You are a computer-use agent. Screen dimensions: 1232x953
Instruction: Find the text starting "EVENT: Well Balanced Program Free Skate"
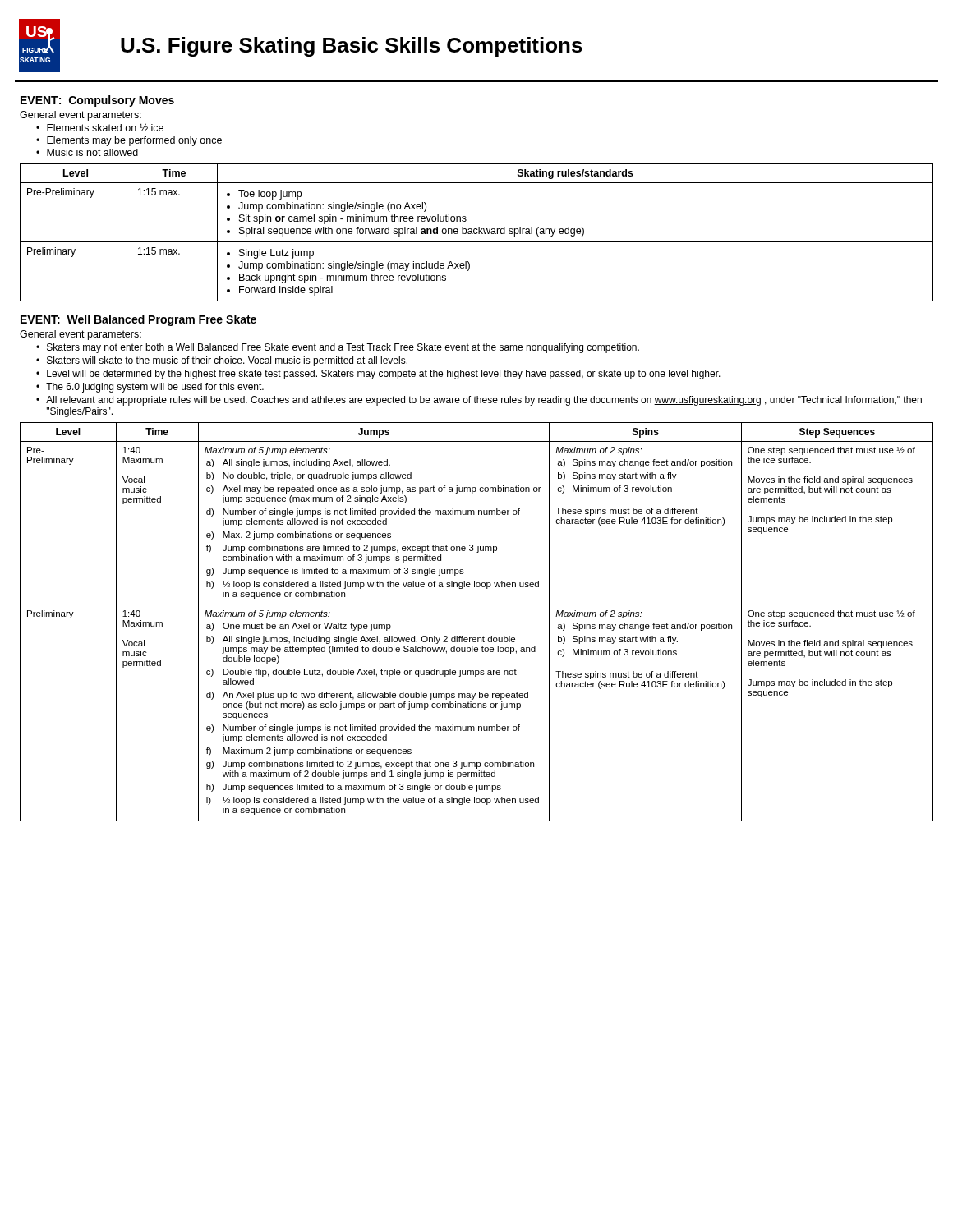point(138,320)
